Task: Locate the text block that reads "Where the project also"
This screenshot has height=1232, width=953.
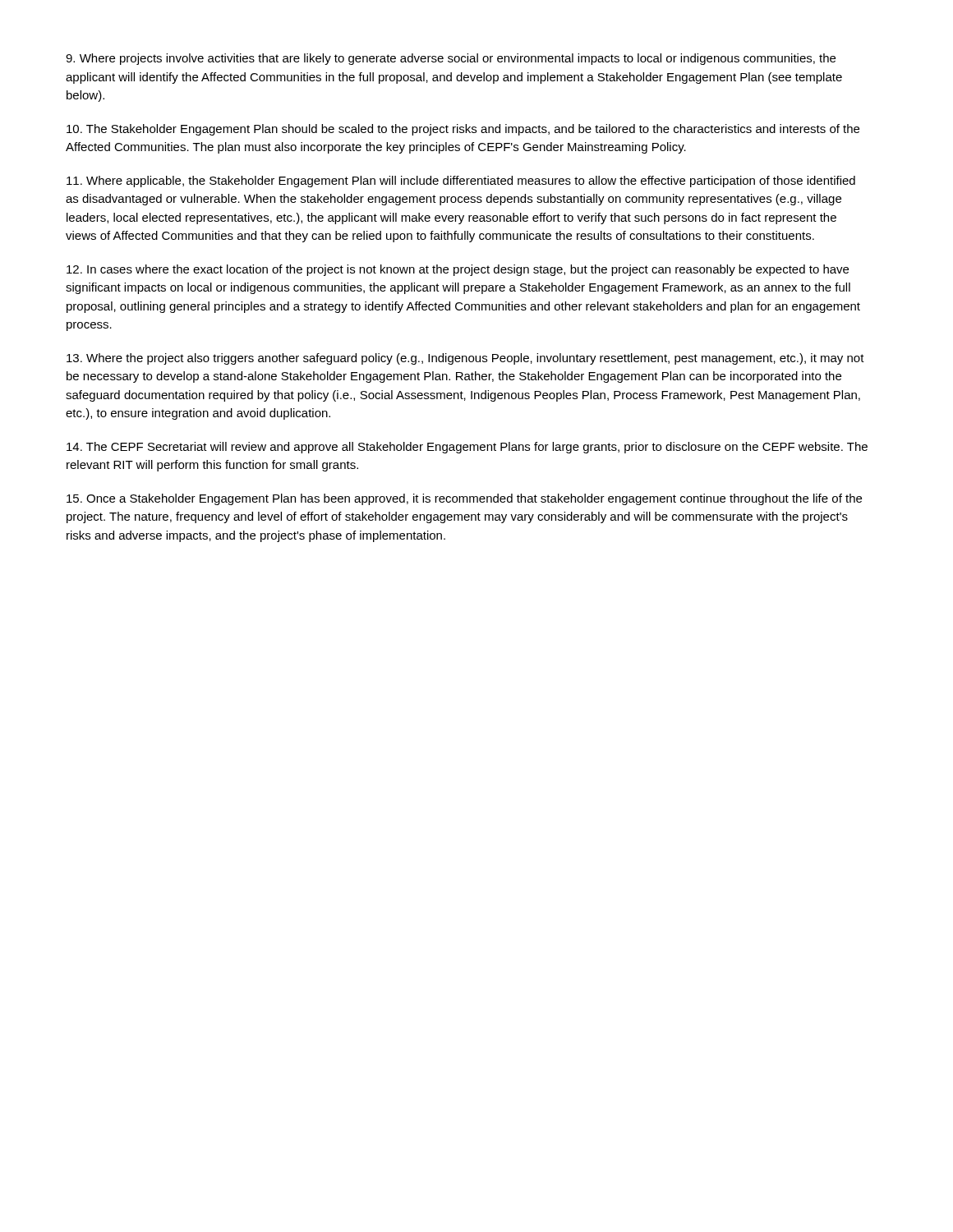Action: pos(465,385)
